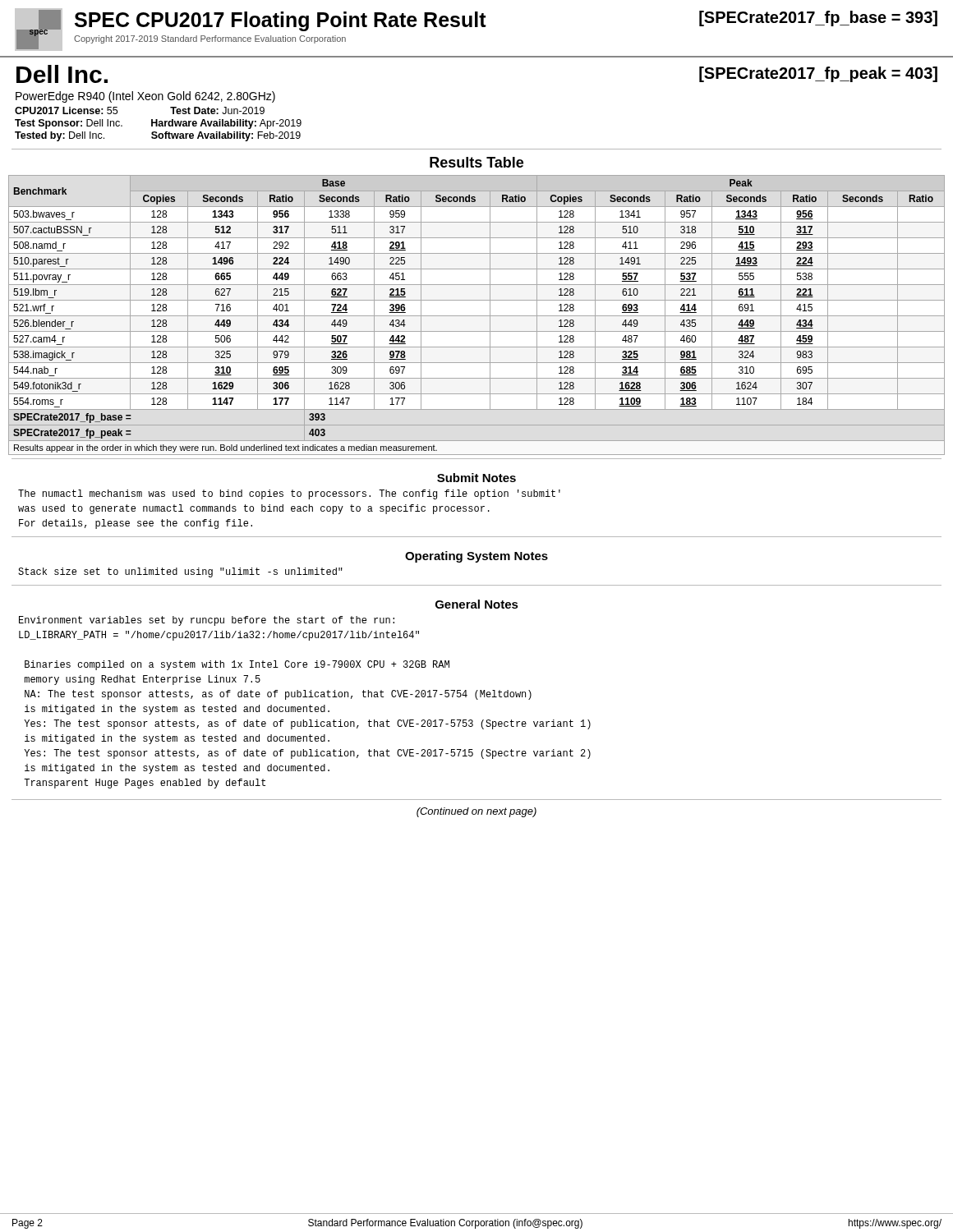This screenshot has height=1232, width=953.
Task: Where does it say "General Notes"?
Action: pos(476,604)
